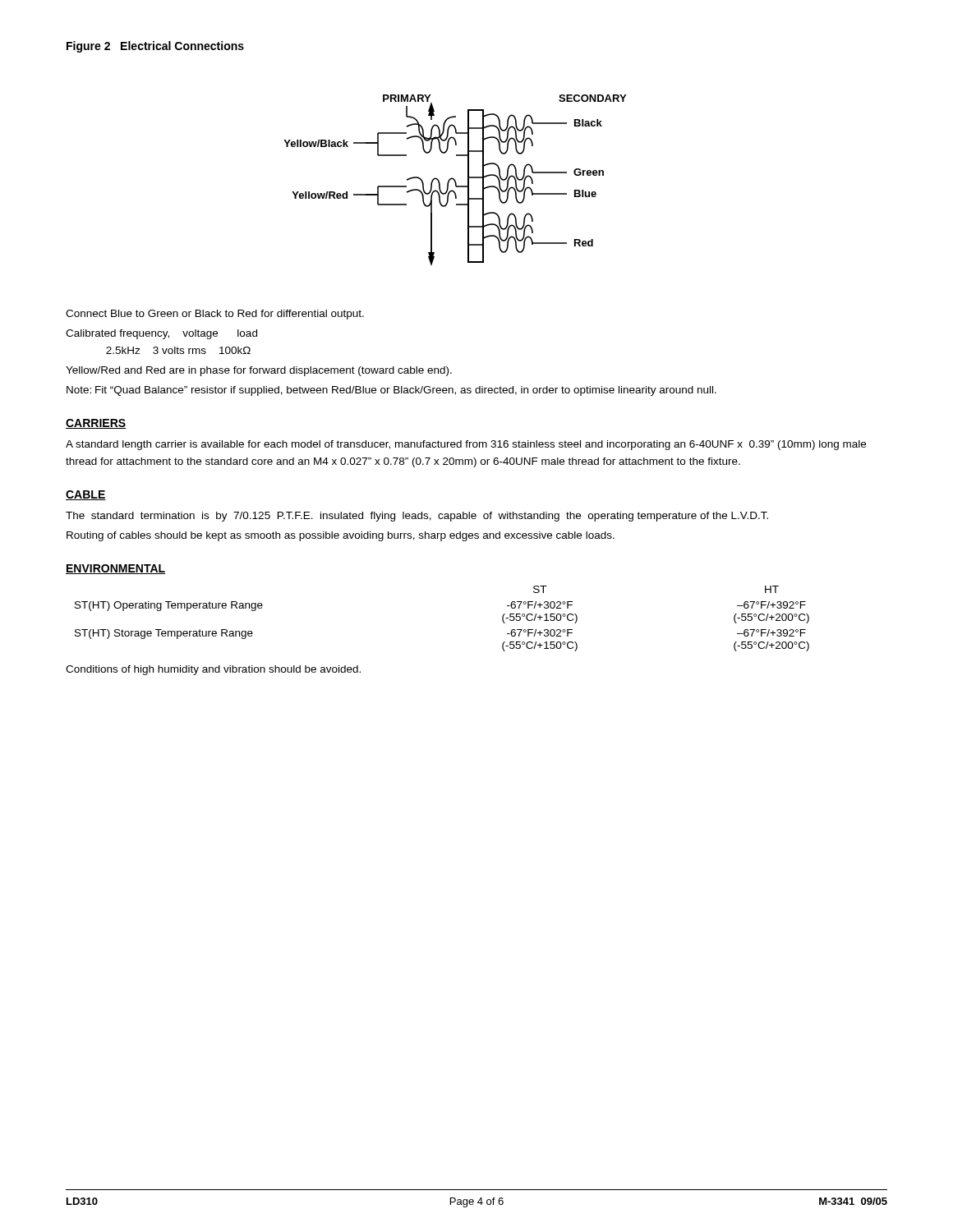The height and width of the screenshot is (1232, 953).
Task: Find the text block that reads "The standard termination is by 7/0.125 P.T.F.E. insulated"
Action: pos(417,515)
